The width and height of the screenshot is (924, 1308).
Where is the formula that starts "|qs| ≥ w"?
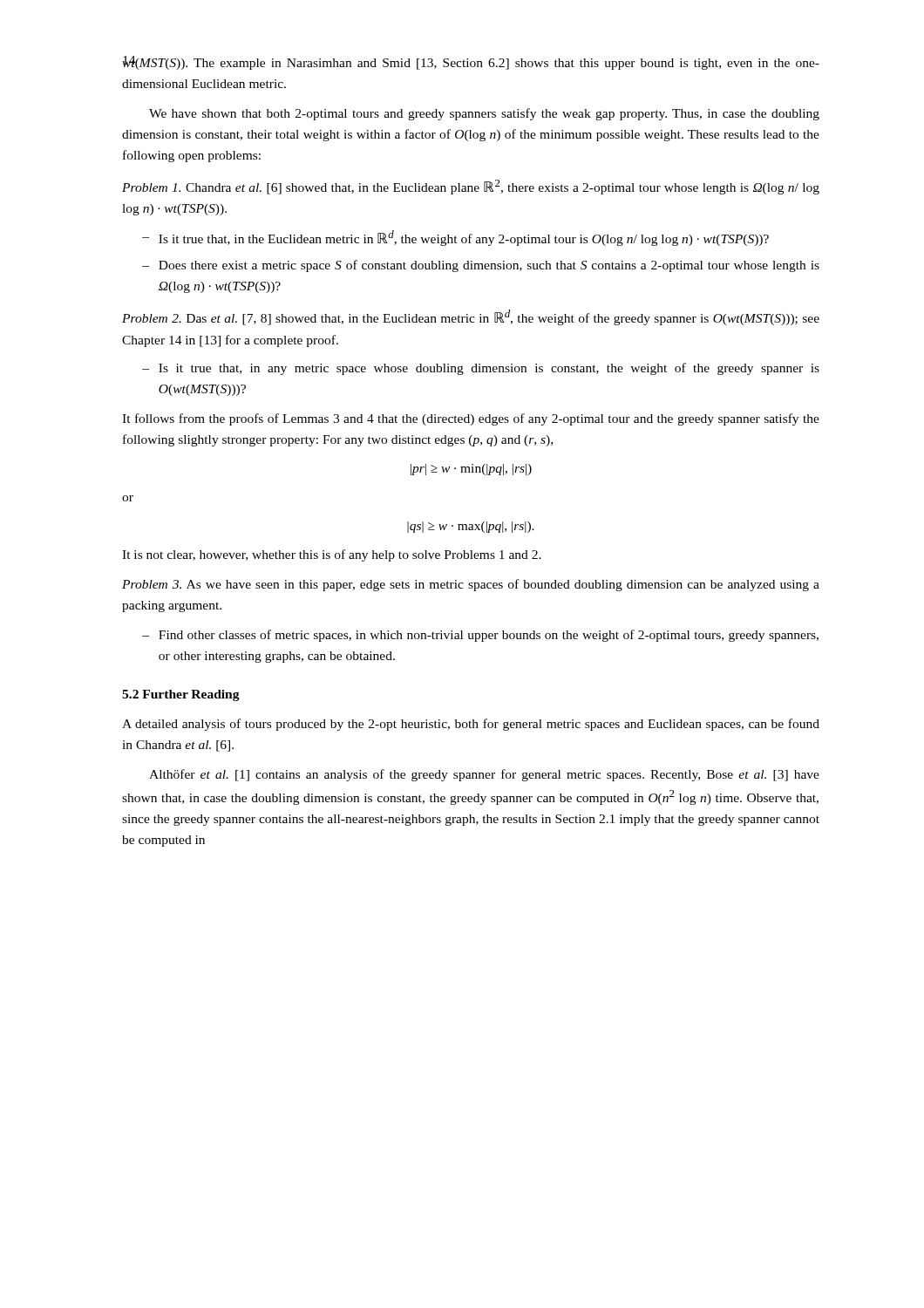[x=471, y=526]
